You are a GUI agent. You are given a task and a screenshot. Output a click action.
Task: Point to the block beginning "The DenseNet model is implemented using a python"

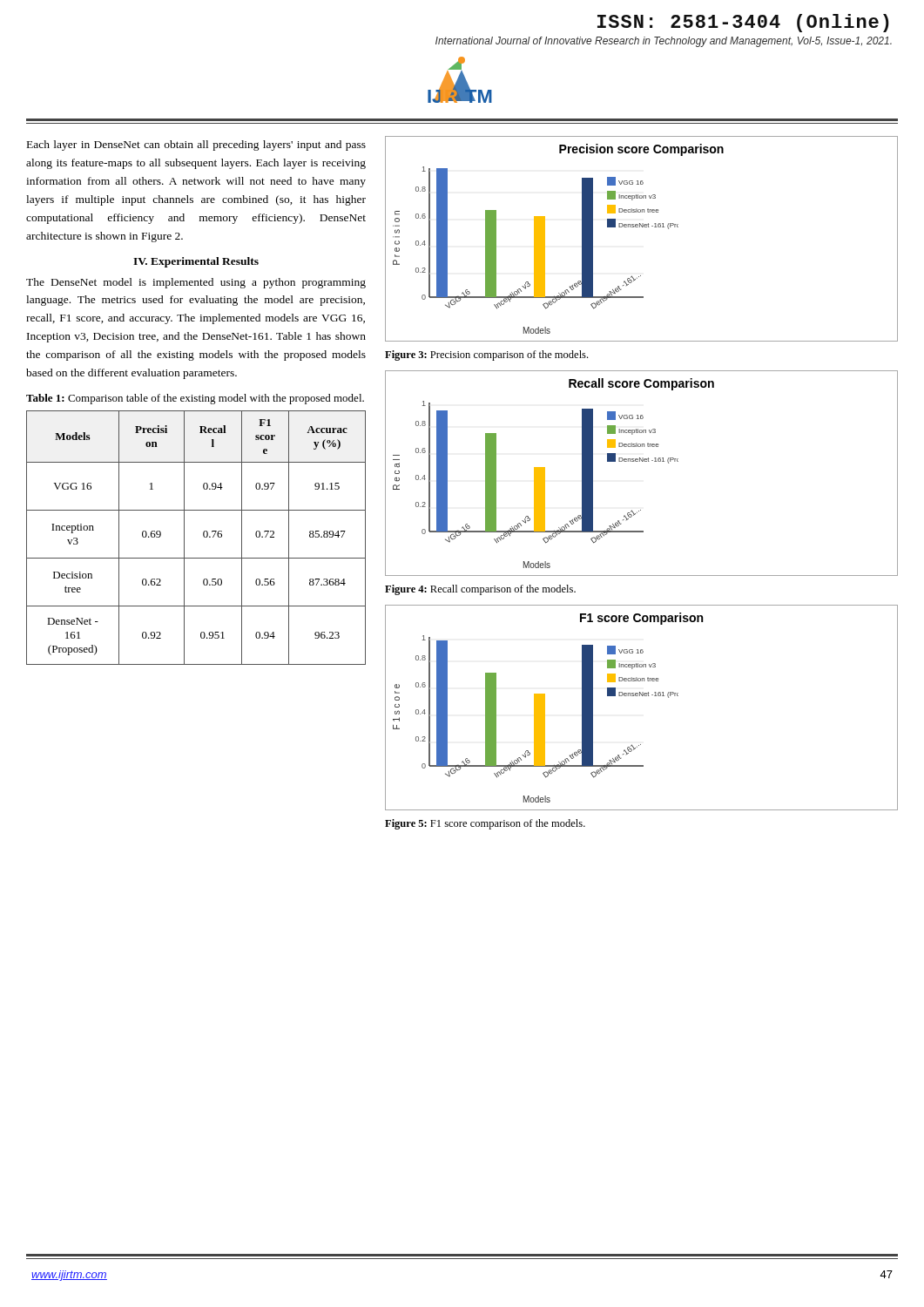point(196,327)
